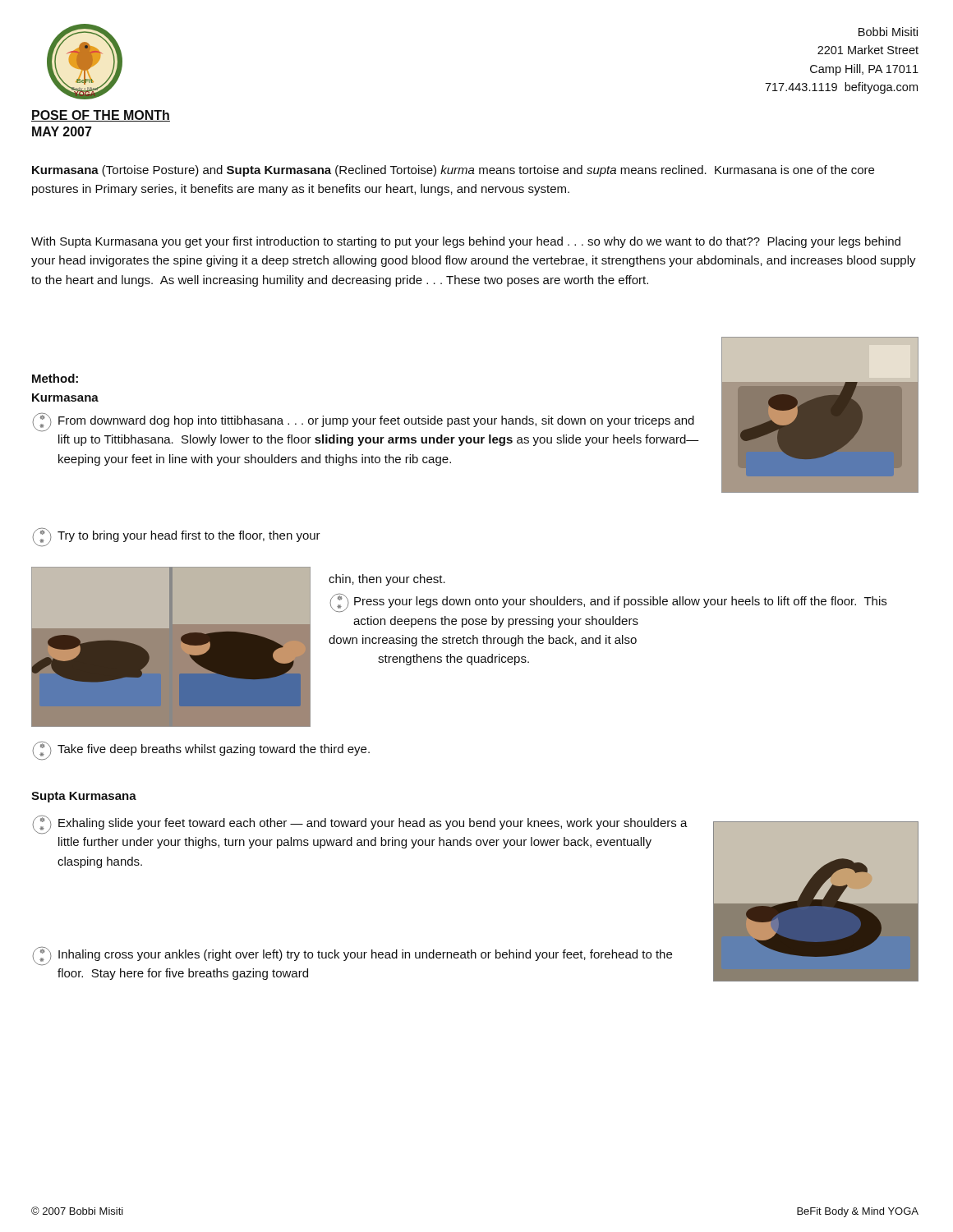Select the list item that says "☸ ❋ Try to bring your head"

pyautogui.click(x=176, y=539)
